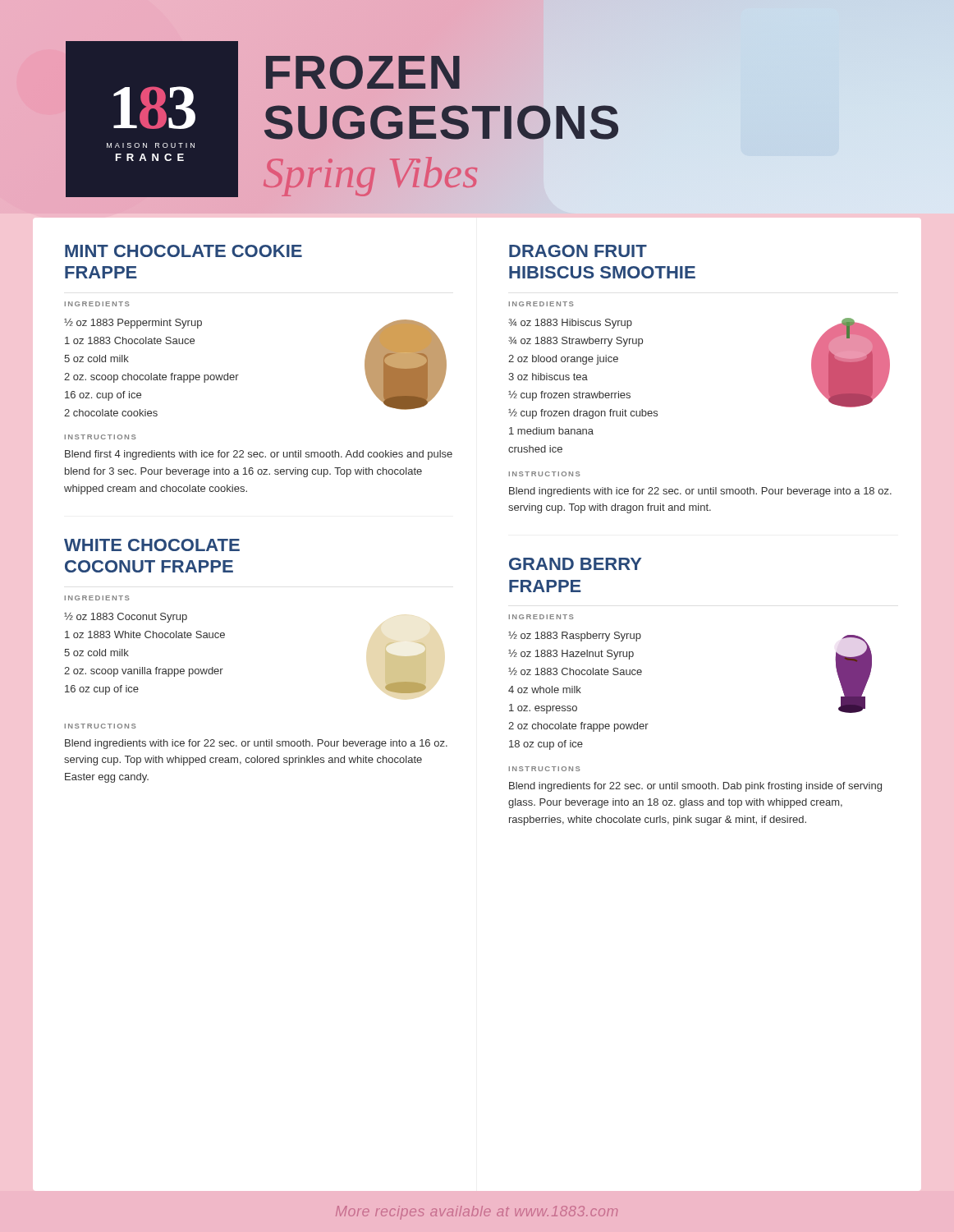This screenshot has width=954, height=1232.
Task: Locate the passage starting "½ oz 1883 Hazelnut Syrup"
Action: tap(571, 653)
